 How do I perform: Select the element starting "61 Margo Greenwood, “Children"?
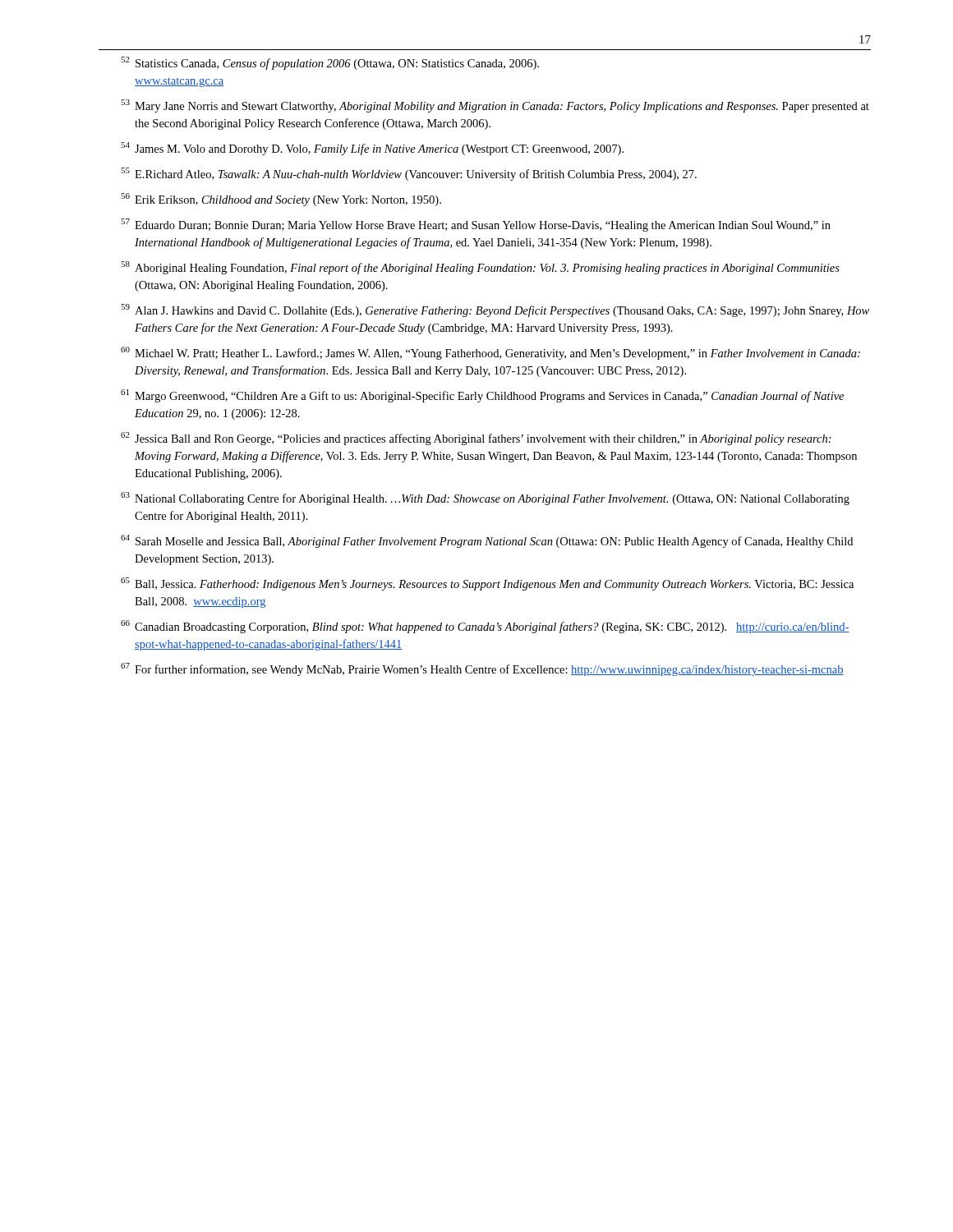[x=485, y=405]
